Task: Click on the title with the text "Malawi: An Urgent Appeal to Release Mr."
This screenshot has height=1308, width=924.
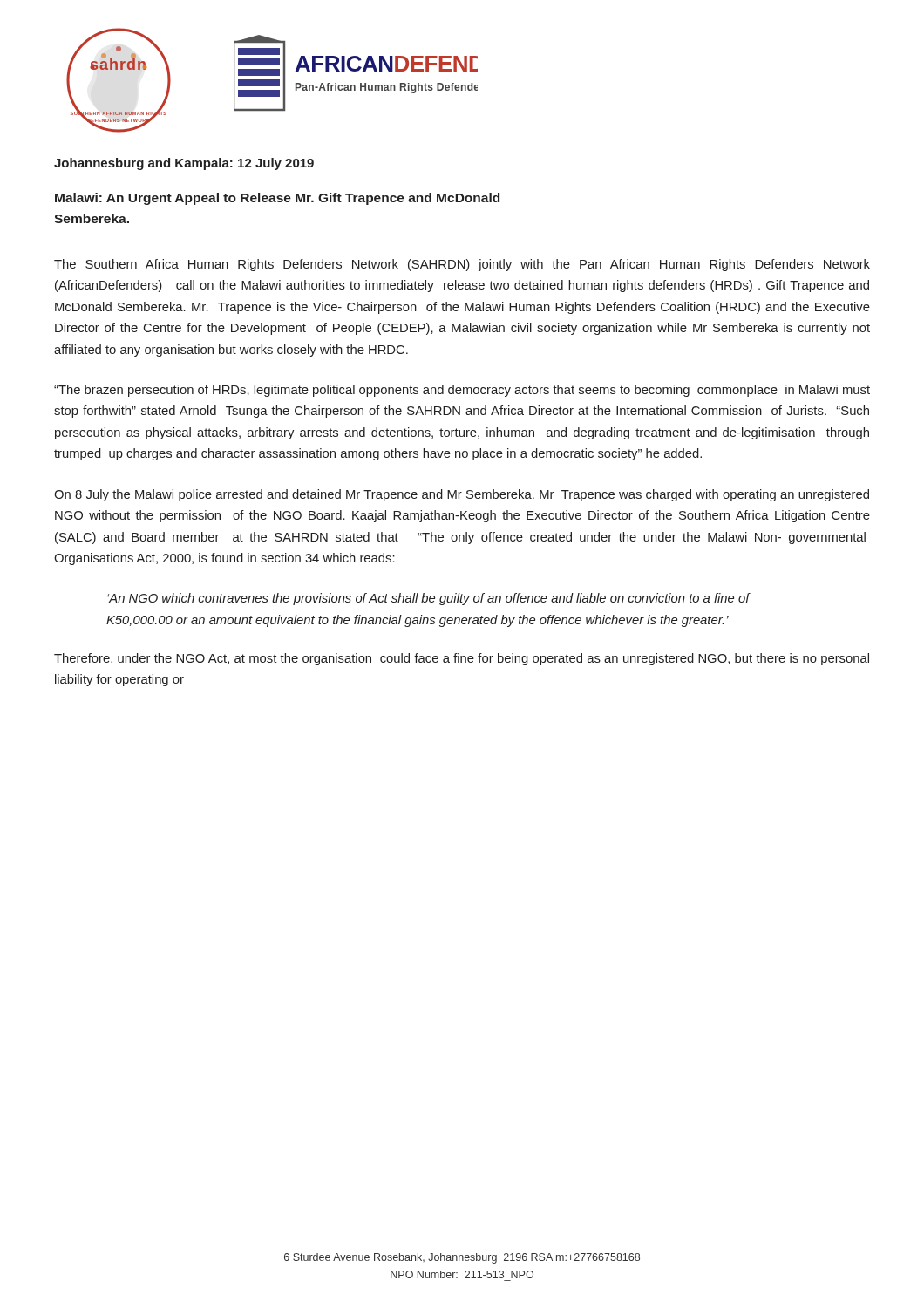Action: point(277,208)
